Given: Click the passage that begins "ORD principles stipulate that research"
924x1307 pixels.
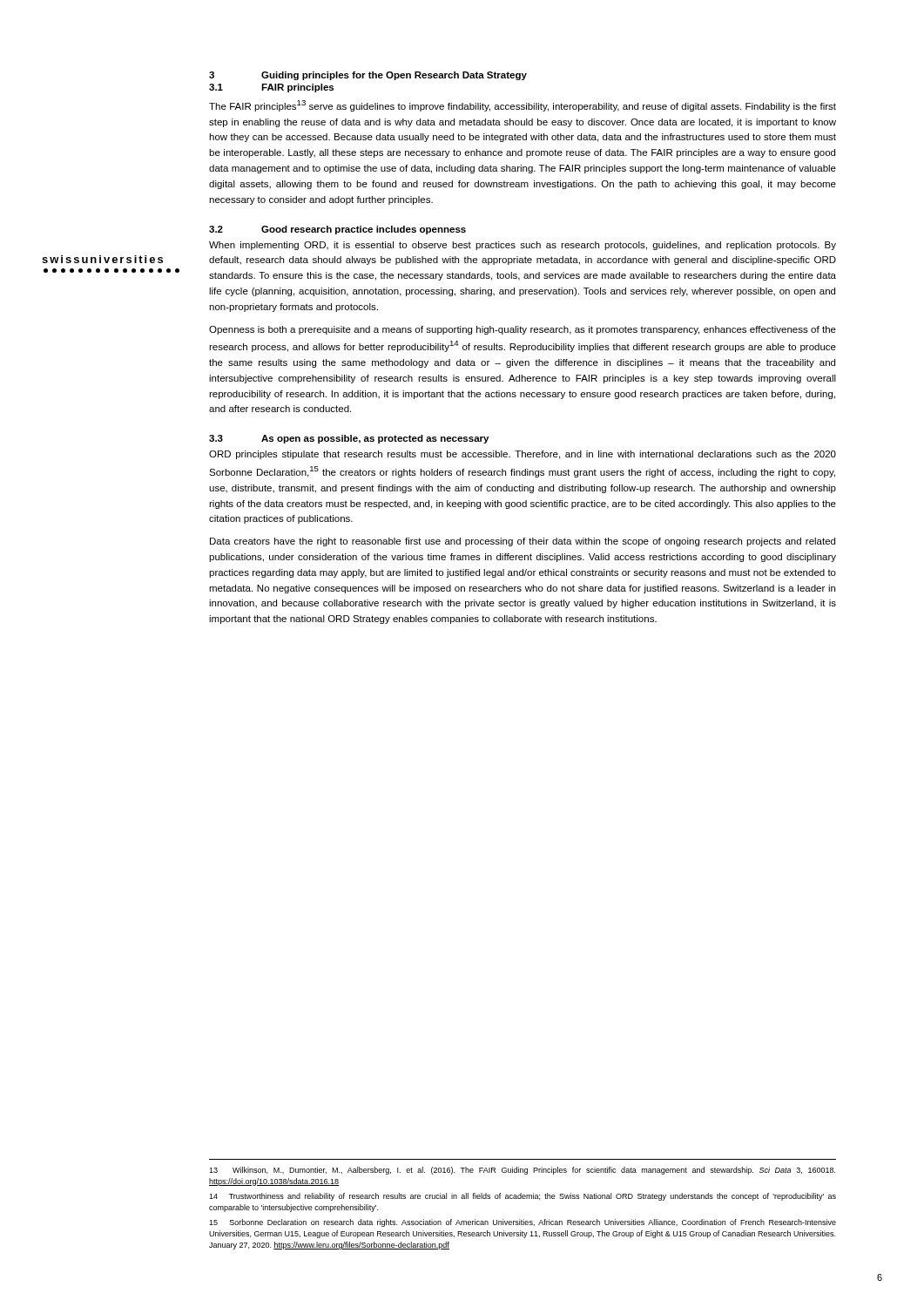Looking at the screenshot, I should point(523,486).
